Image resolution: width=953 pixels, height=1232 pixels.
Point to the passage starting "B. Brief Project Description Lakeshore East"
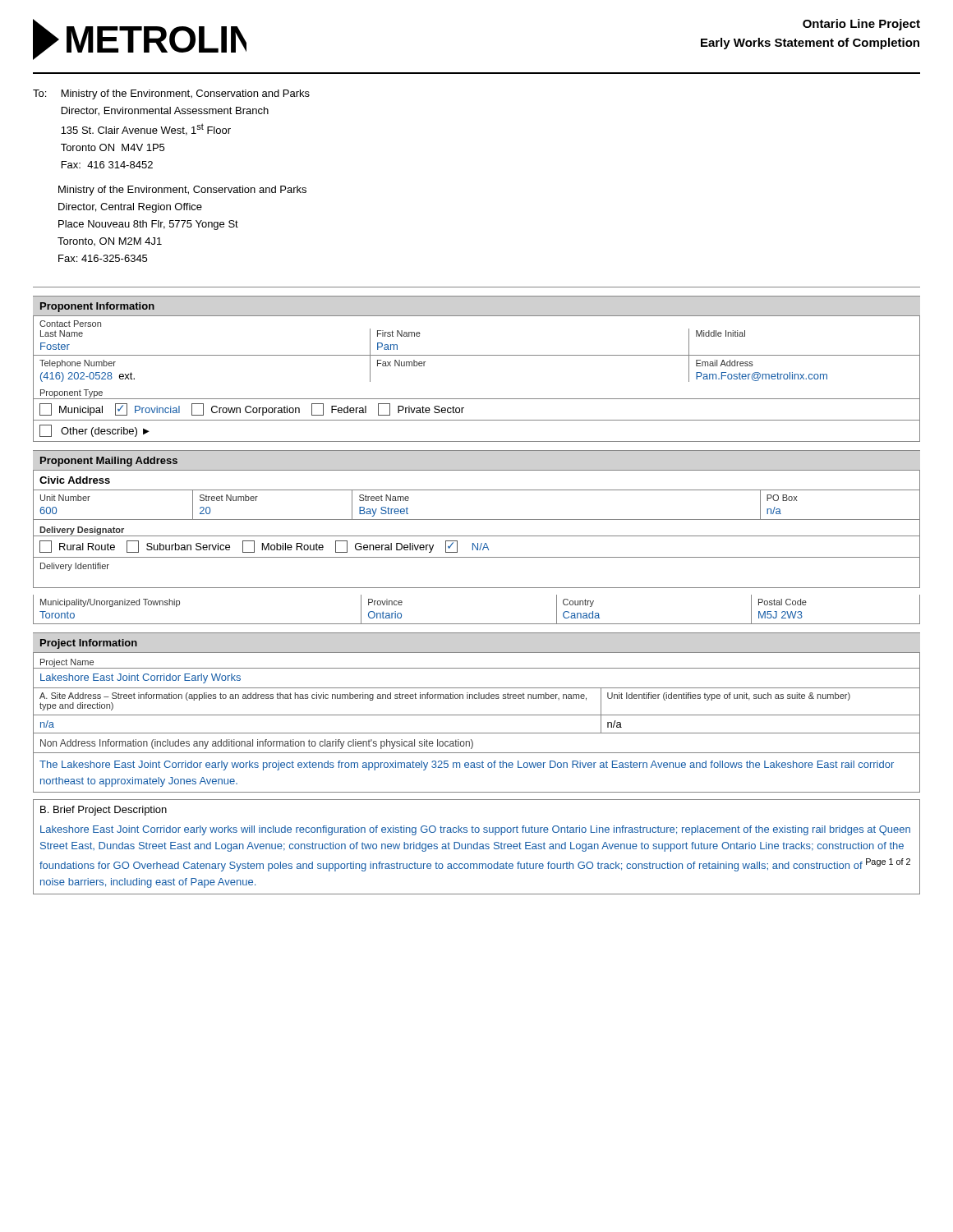(476, 847)
